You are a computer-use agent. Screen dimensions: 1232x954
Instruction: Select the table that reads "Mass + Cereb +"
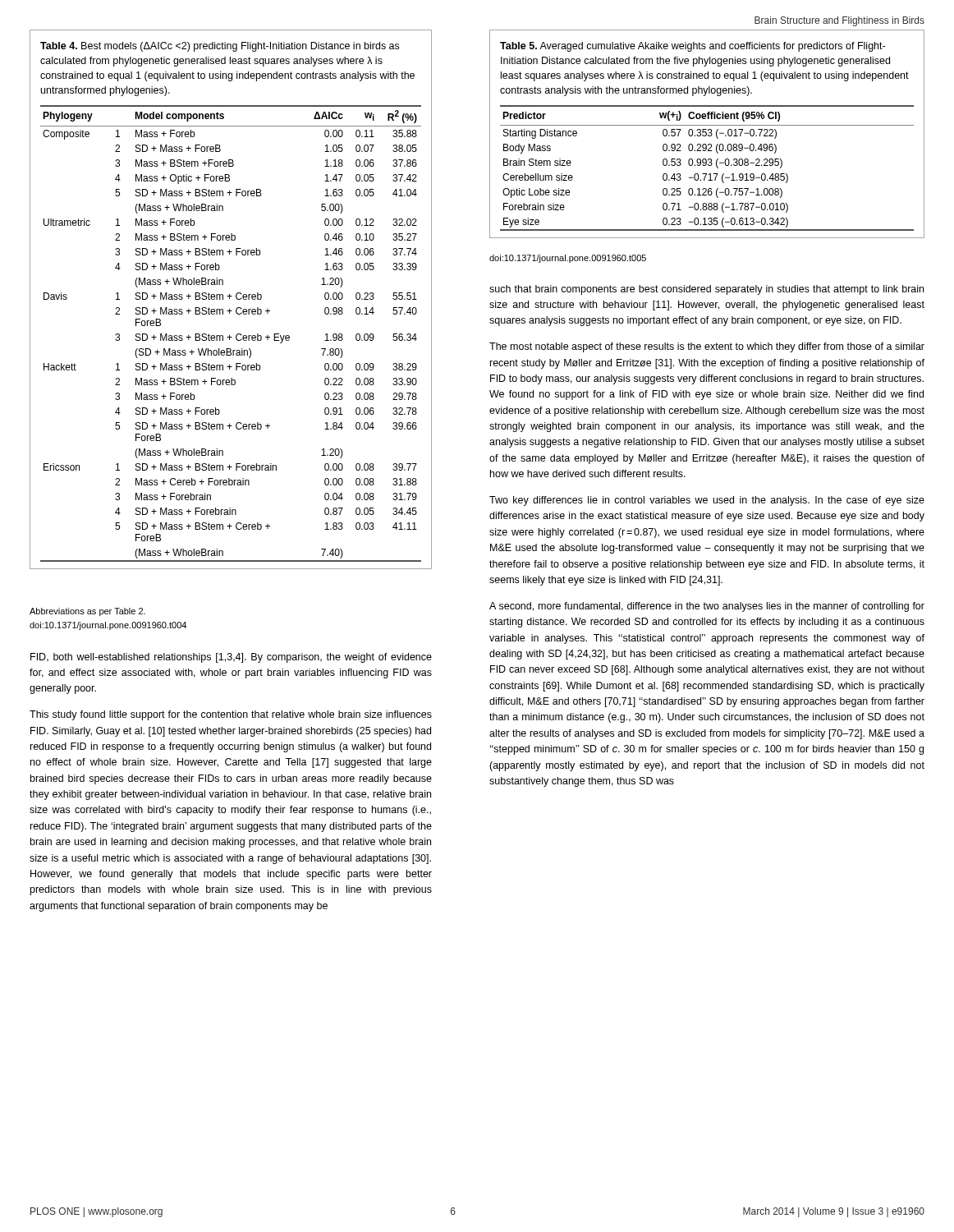pyautogui.click(x=231, y=299)
